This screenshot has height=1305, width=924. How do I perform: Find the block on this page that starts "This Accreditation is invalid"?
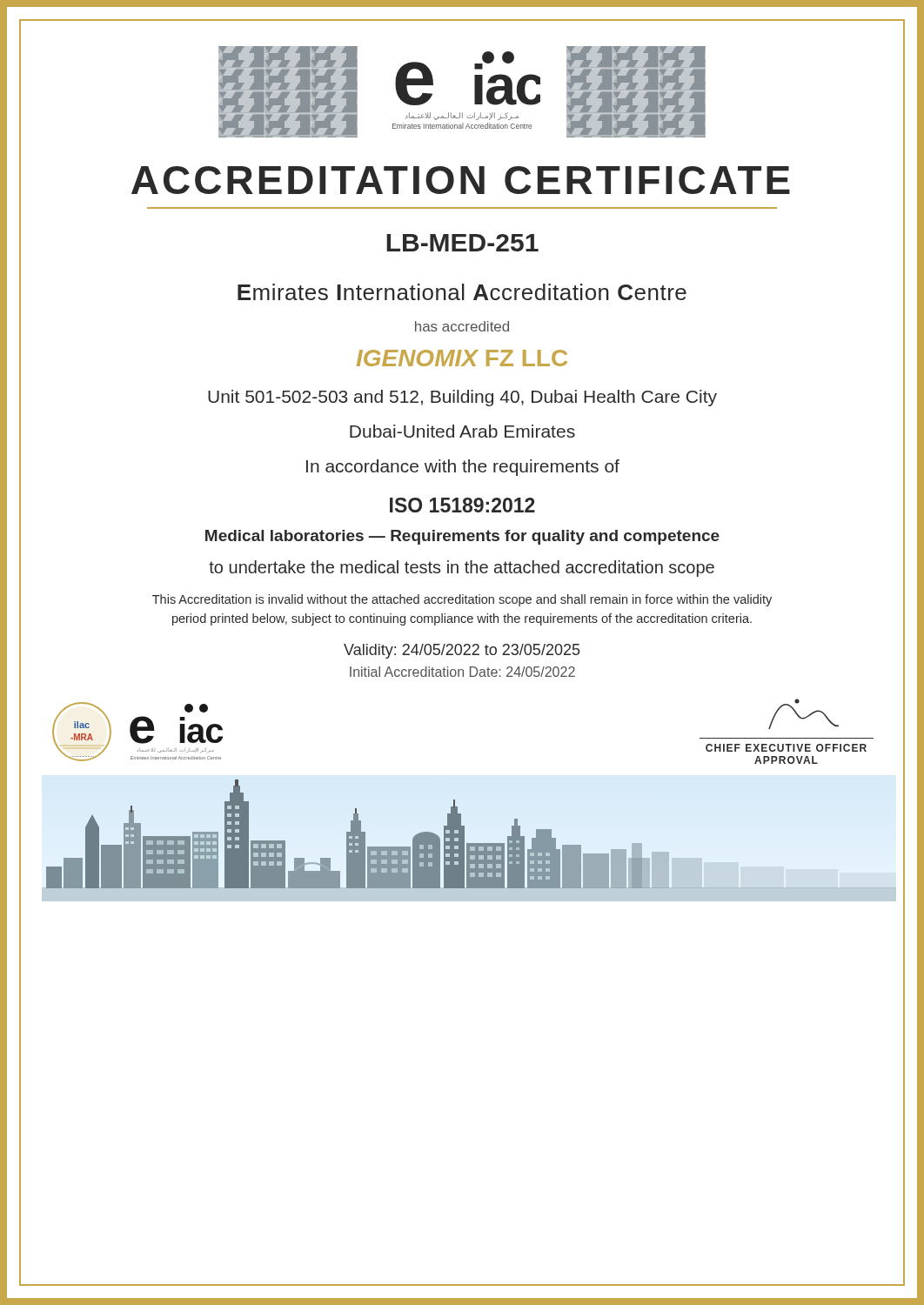tap(462, 609)
